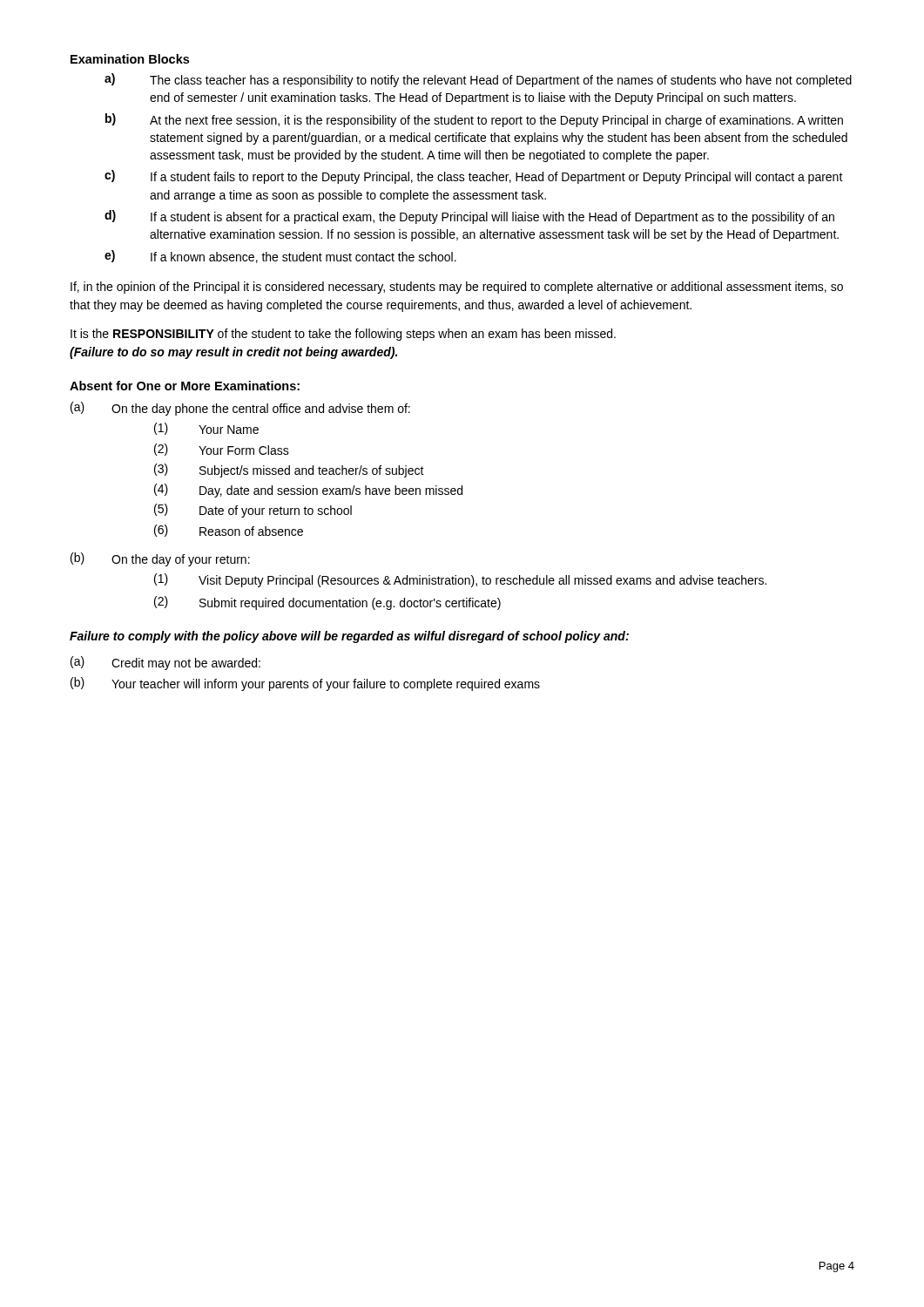Find the list item with the text "(1) Your Name"
This screenshot has height=1307, width=924.
click(206, 429)
